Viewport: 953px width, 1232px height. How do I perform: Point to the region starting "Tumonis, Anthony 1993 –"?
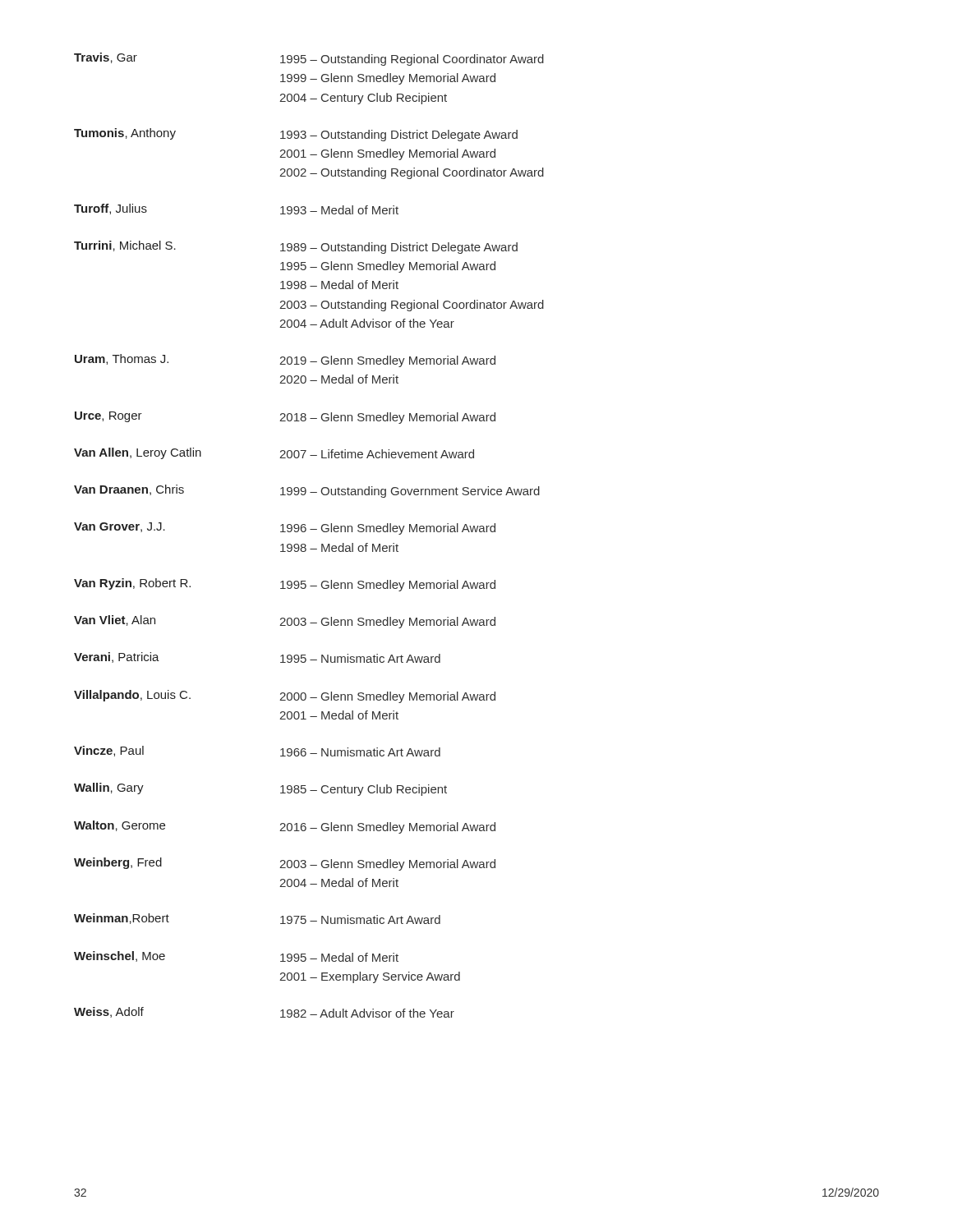476,153
